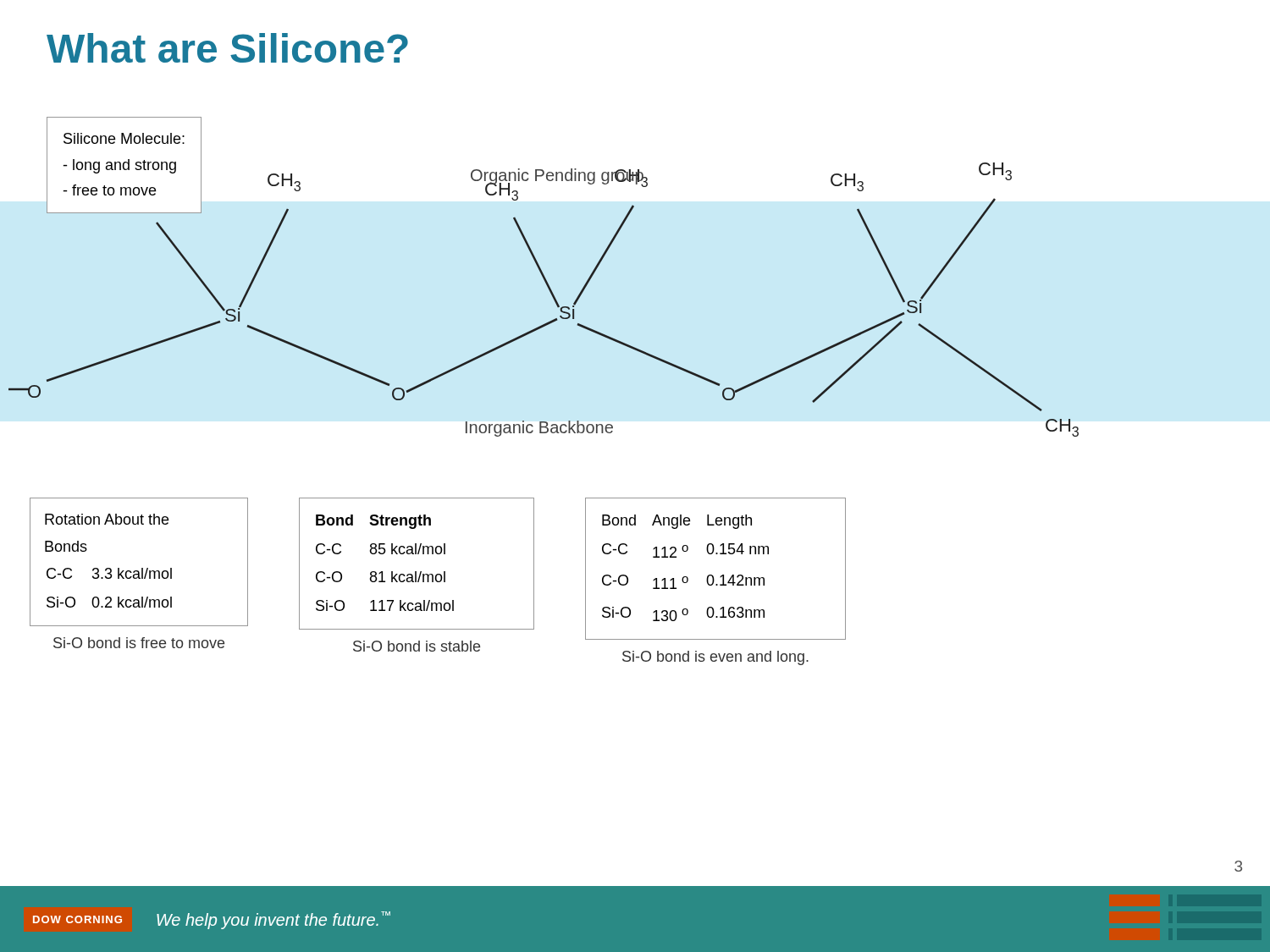This screenshot has width=1270, height=952.
Task: Find the block on this page that starts "BondAngleLength C-C112 o0.154"
Action: tap(715, 582)
